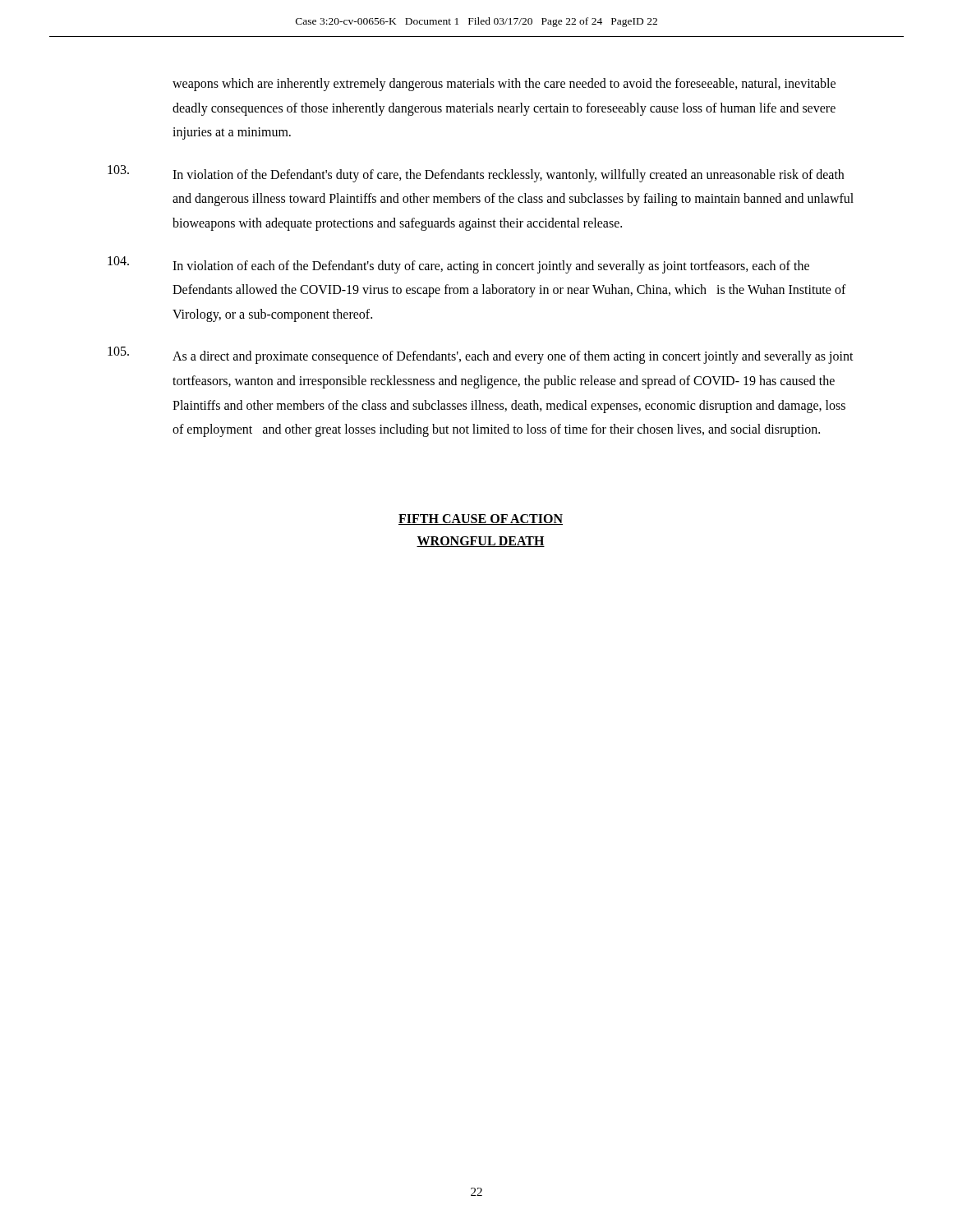This screenshot has width=953, height=1232.
Task: Locate the passage starting "105. As a direct and proximate"
Action: point(481,393)
